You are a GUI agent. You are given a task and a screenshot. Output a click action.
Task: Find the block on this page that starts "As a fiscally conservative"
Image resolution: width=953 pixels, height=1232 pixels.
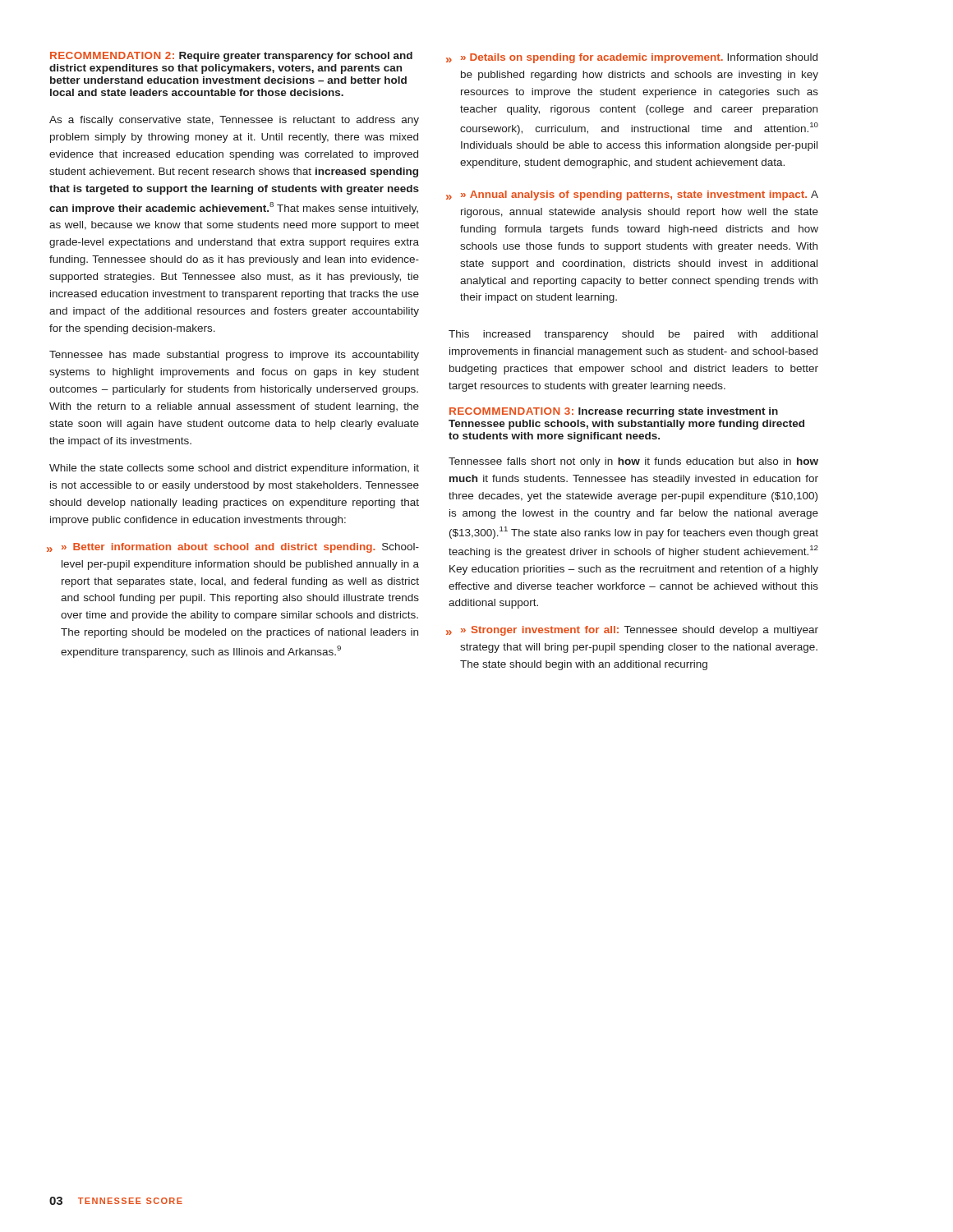[x=234, y=224]
